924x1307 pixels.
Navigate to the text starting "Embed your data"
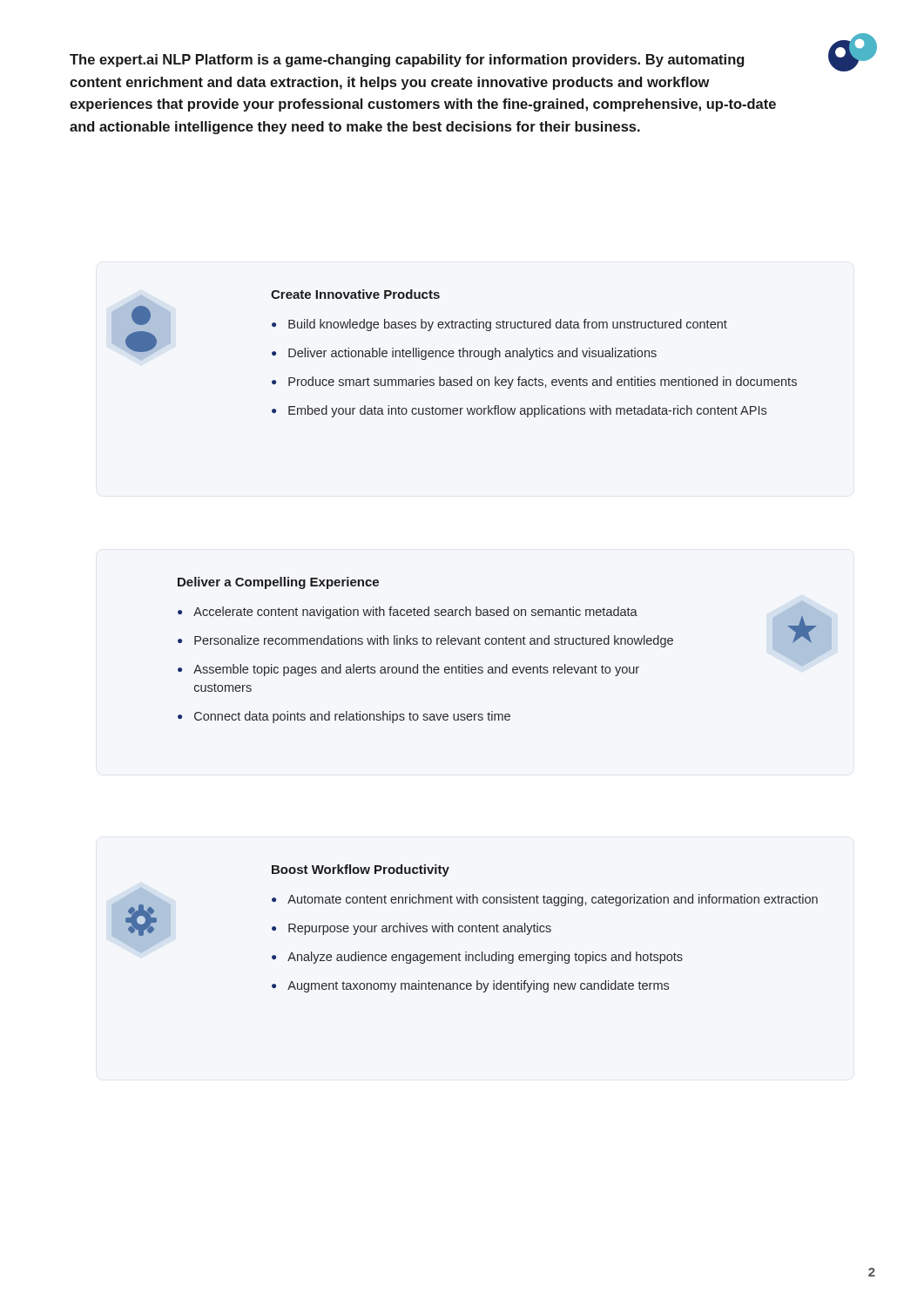click(x=527, y=410)
